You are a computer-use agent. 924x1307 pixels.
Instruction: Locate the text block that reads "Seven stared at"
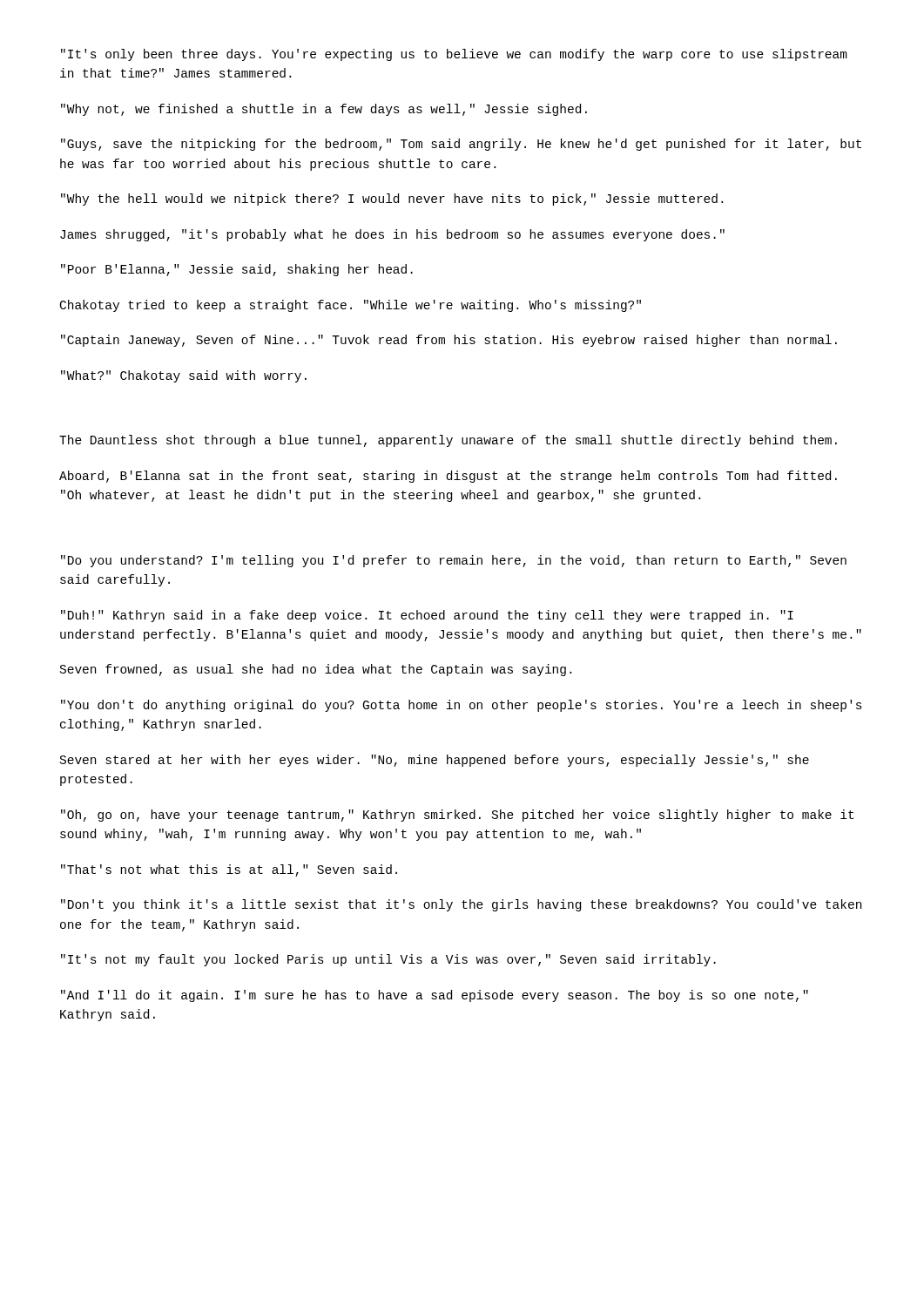(x=434, y=770)
